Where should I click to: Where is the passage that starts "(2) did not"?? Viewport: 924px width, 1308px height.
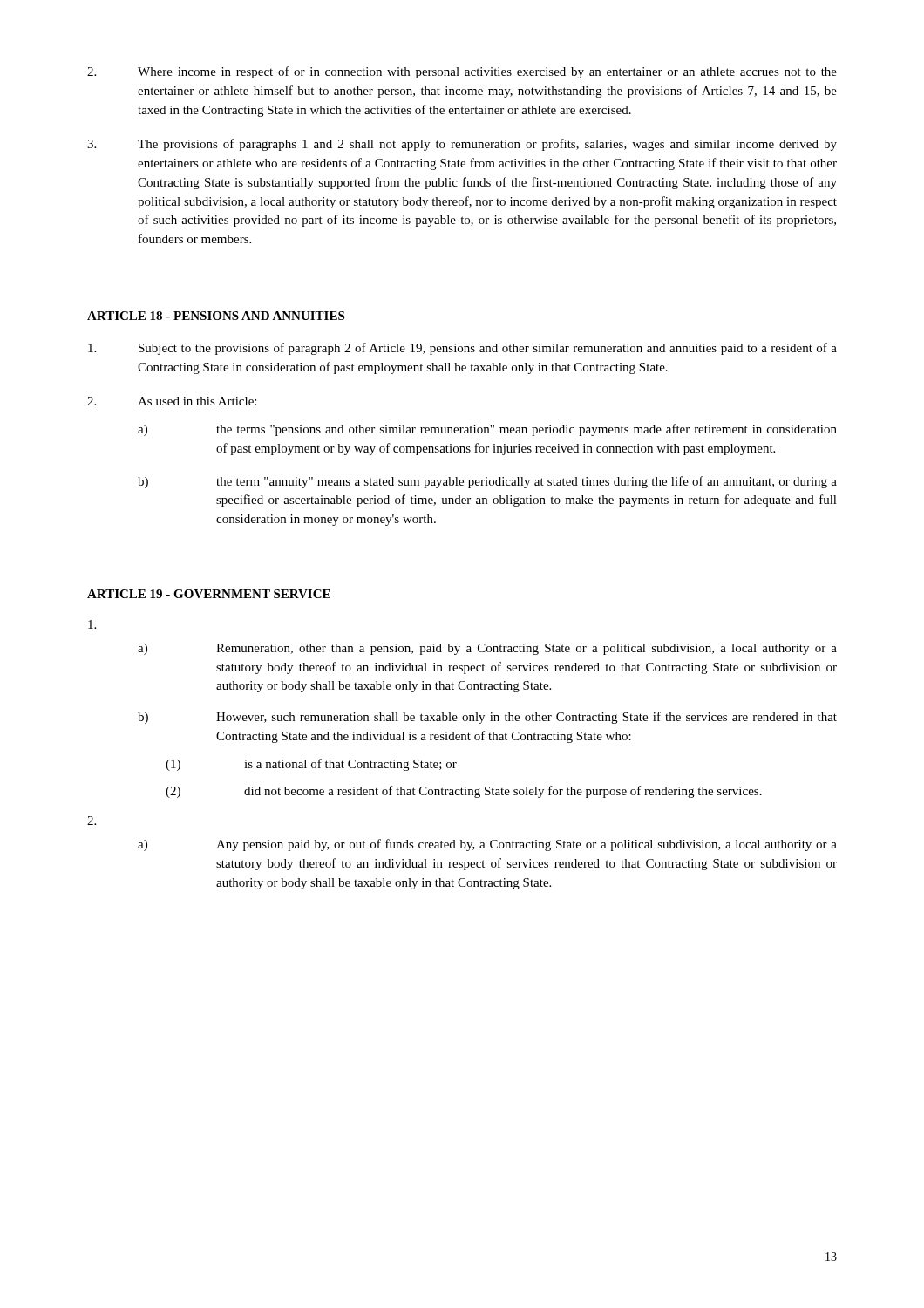click(462, 792)
